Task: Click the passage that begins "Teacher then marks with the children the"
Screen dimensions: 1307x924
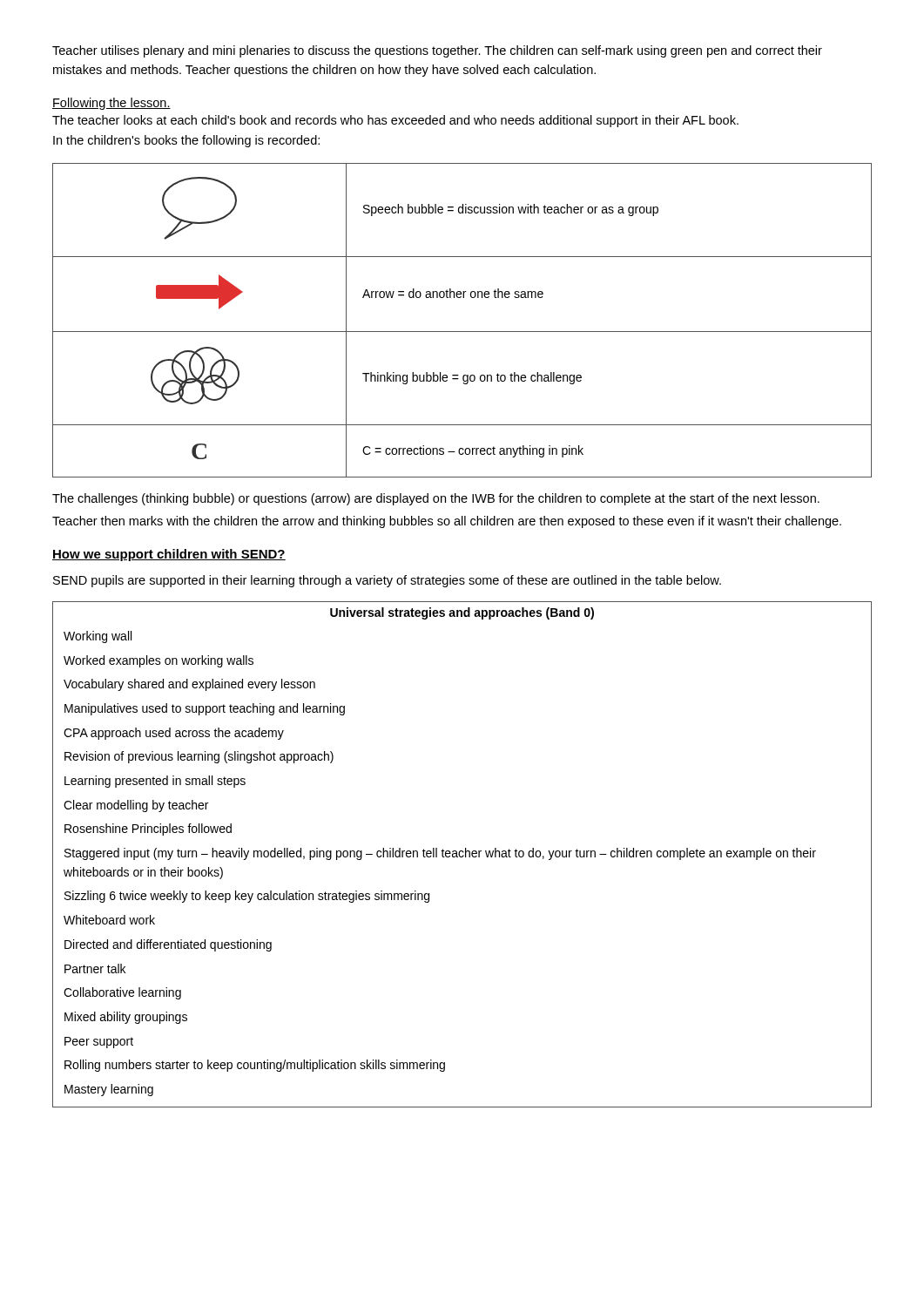Action: pyautogui.click(x=447, y=521)
